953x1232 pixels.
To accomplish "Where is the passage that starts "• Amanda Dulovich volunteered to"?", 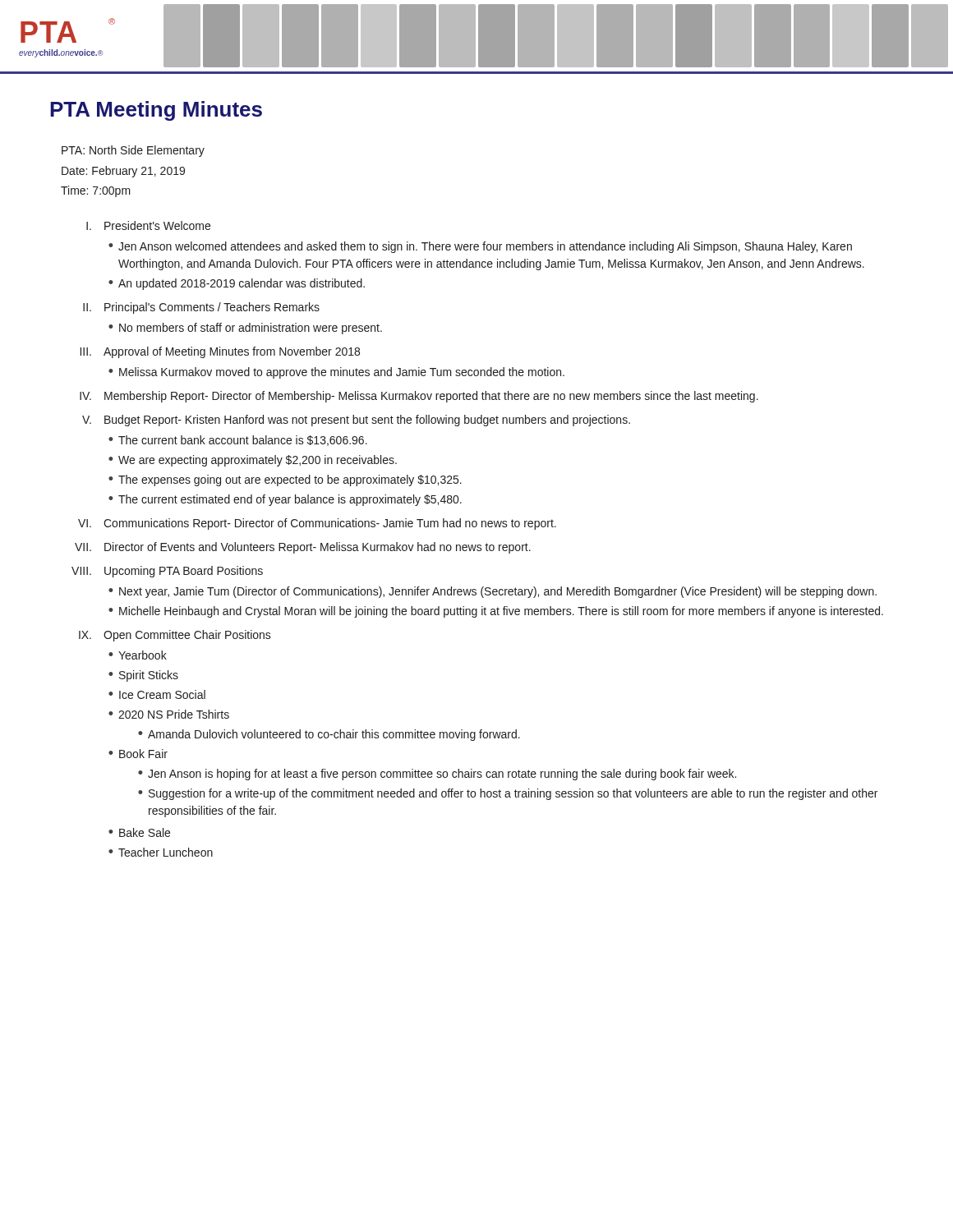I will click(x=514, y=734).
